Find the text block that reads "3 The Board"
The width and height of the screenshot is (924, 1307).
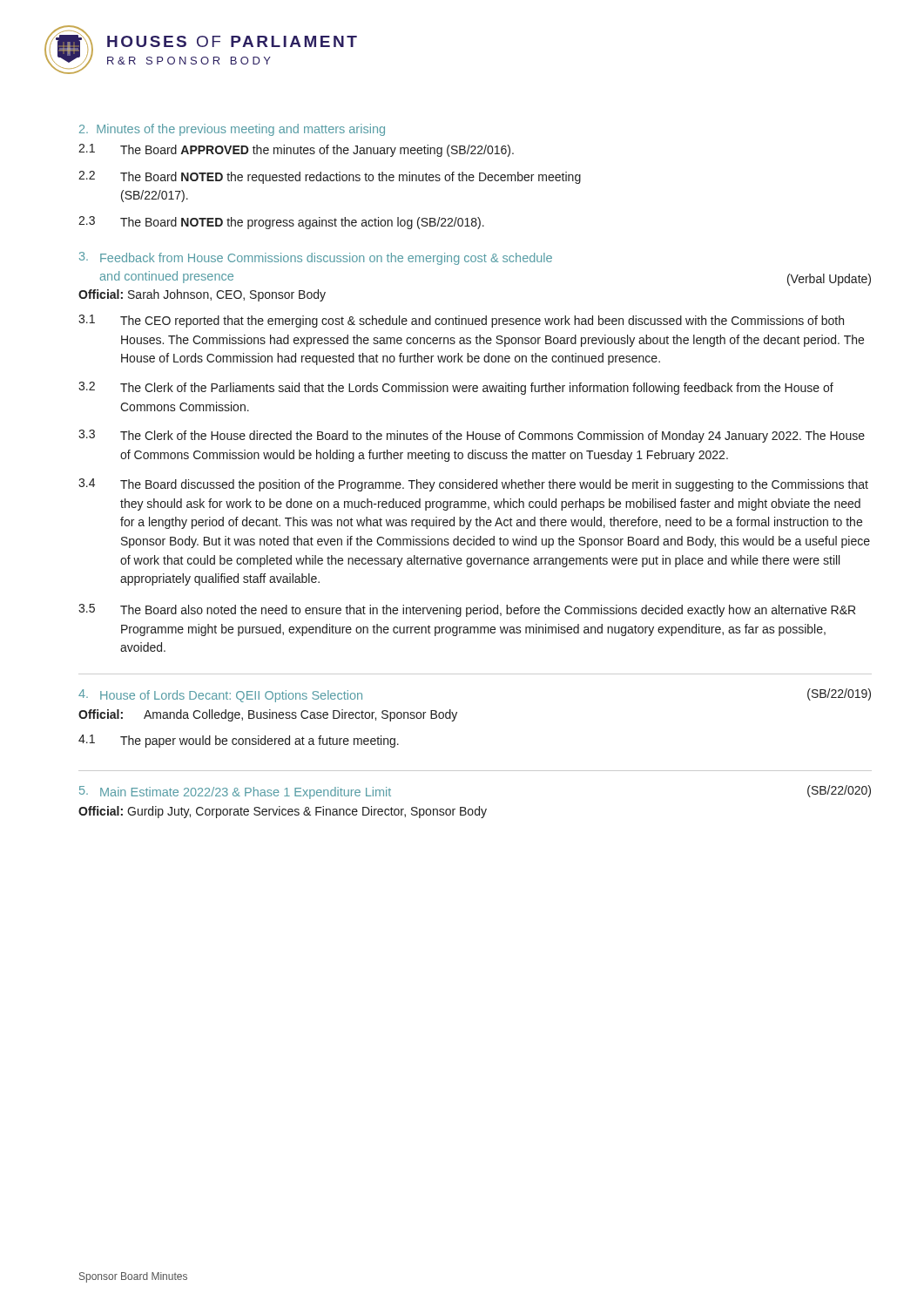[x=282, y=223]
